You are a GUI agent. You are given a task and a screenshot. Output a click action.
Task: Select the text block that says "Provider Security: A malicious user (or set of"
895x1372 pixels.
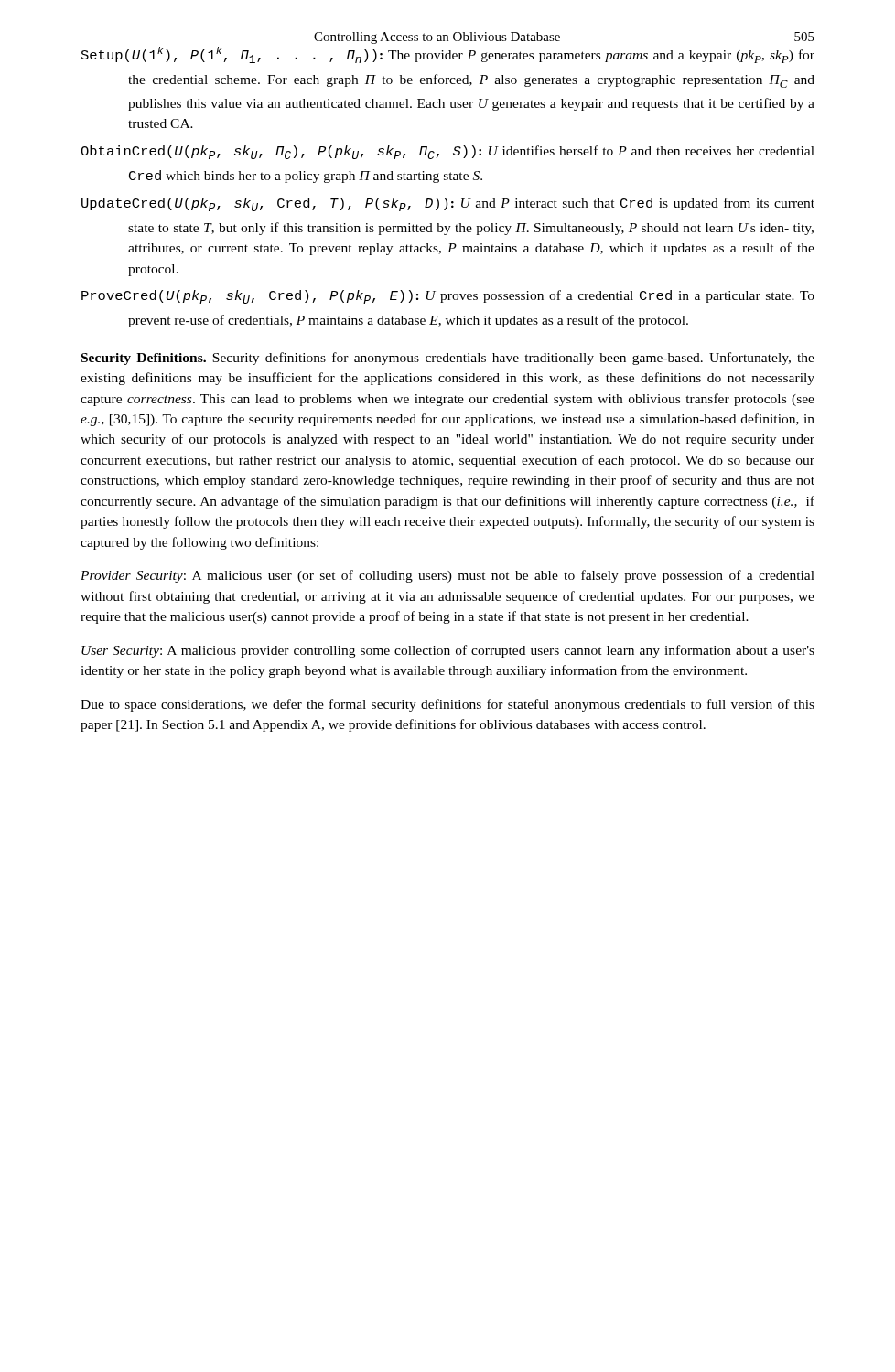point(448,596)
